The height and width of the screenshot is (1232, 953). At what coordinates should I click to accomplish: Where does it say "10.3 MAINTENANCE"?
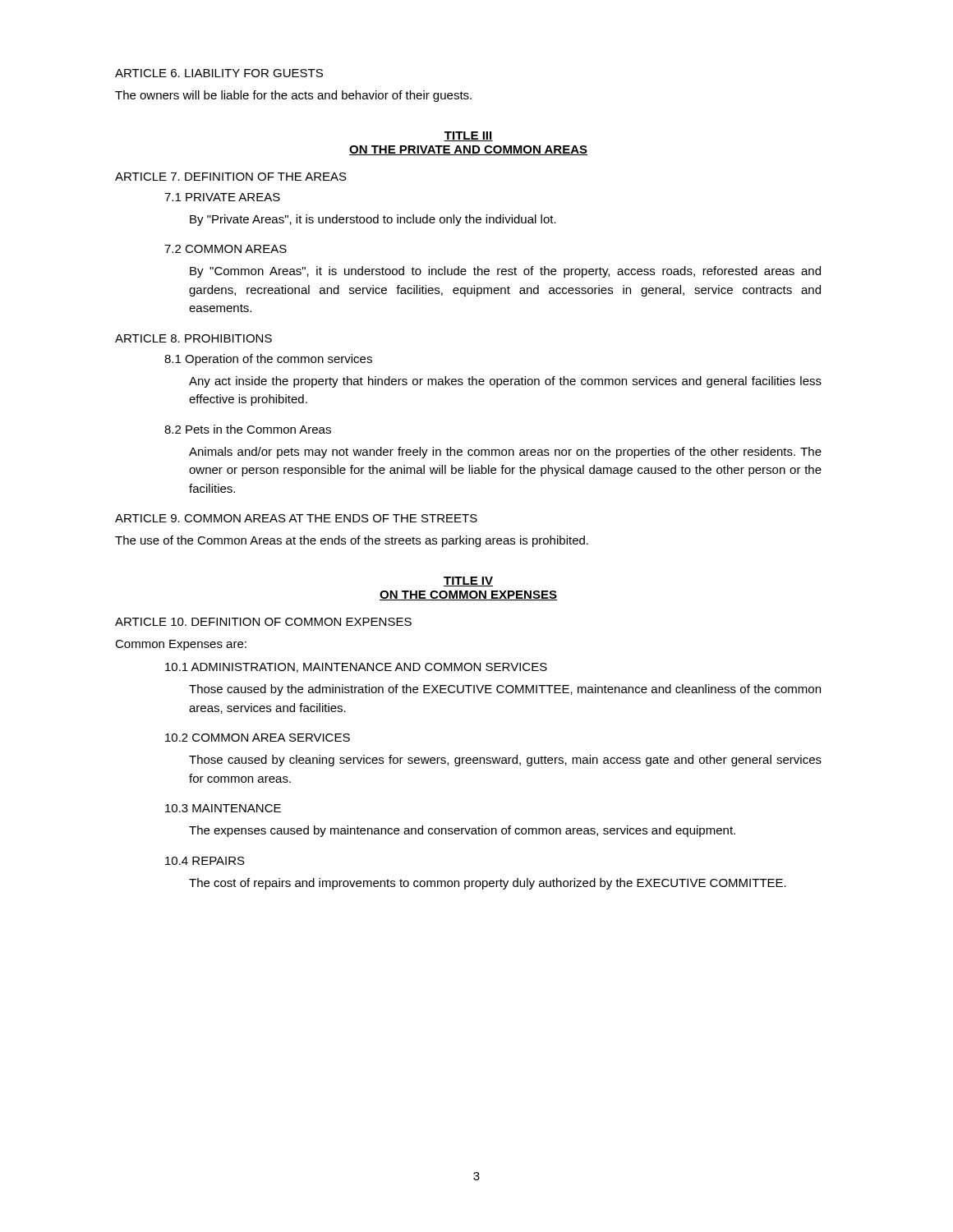223,808
